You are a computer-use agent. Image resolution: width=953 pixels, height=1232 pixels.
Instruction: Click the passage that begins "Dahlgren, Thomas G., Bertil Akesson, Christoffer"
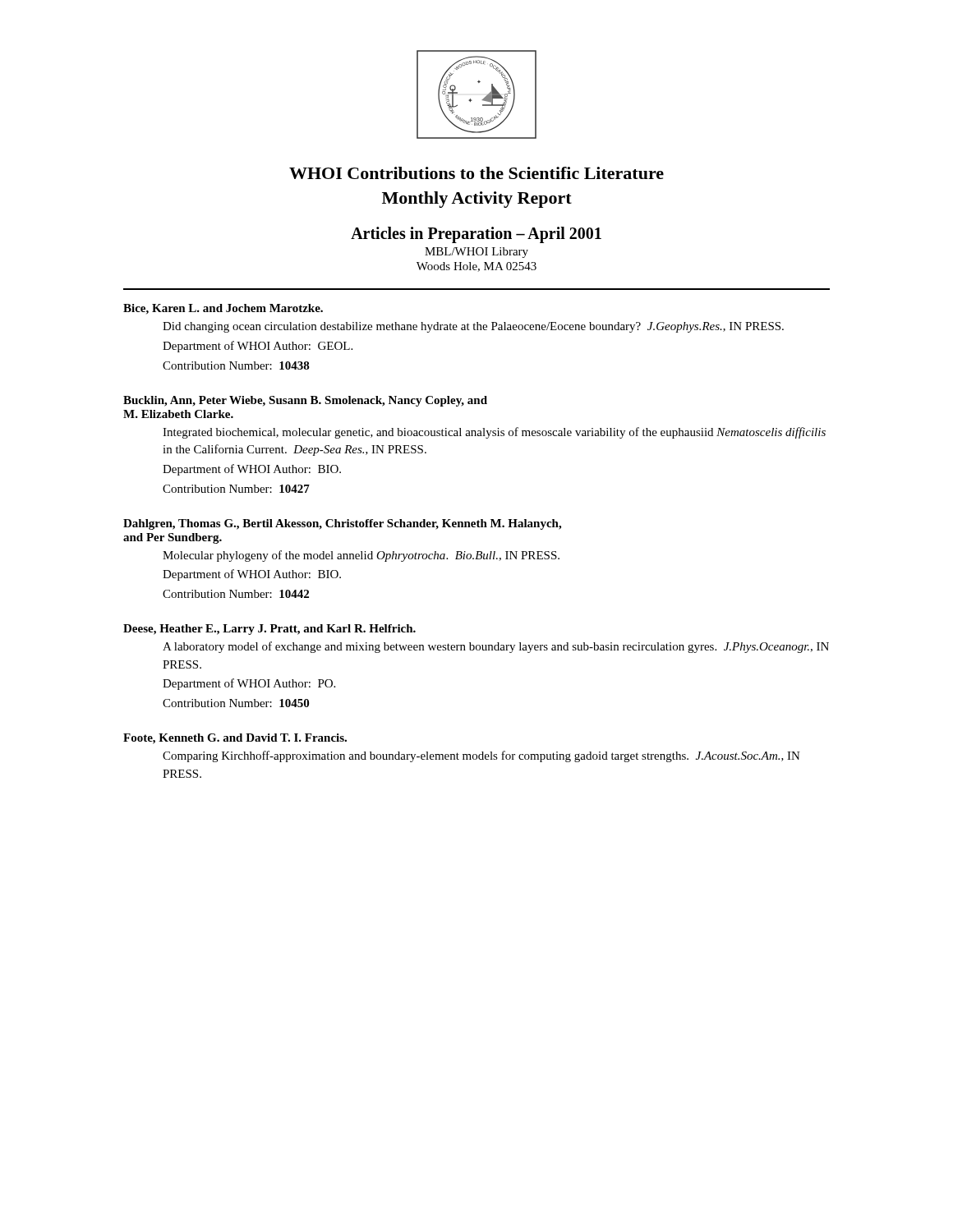476,560
